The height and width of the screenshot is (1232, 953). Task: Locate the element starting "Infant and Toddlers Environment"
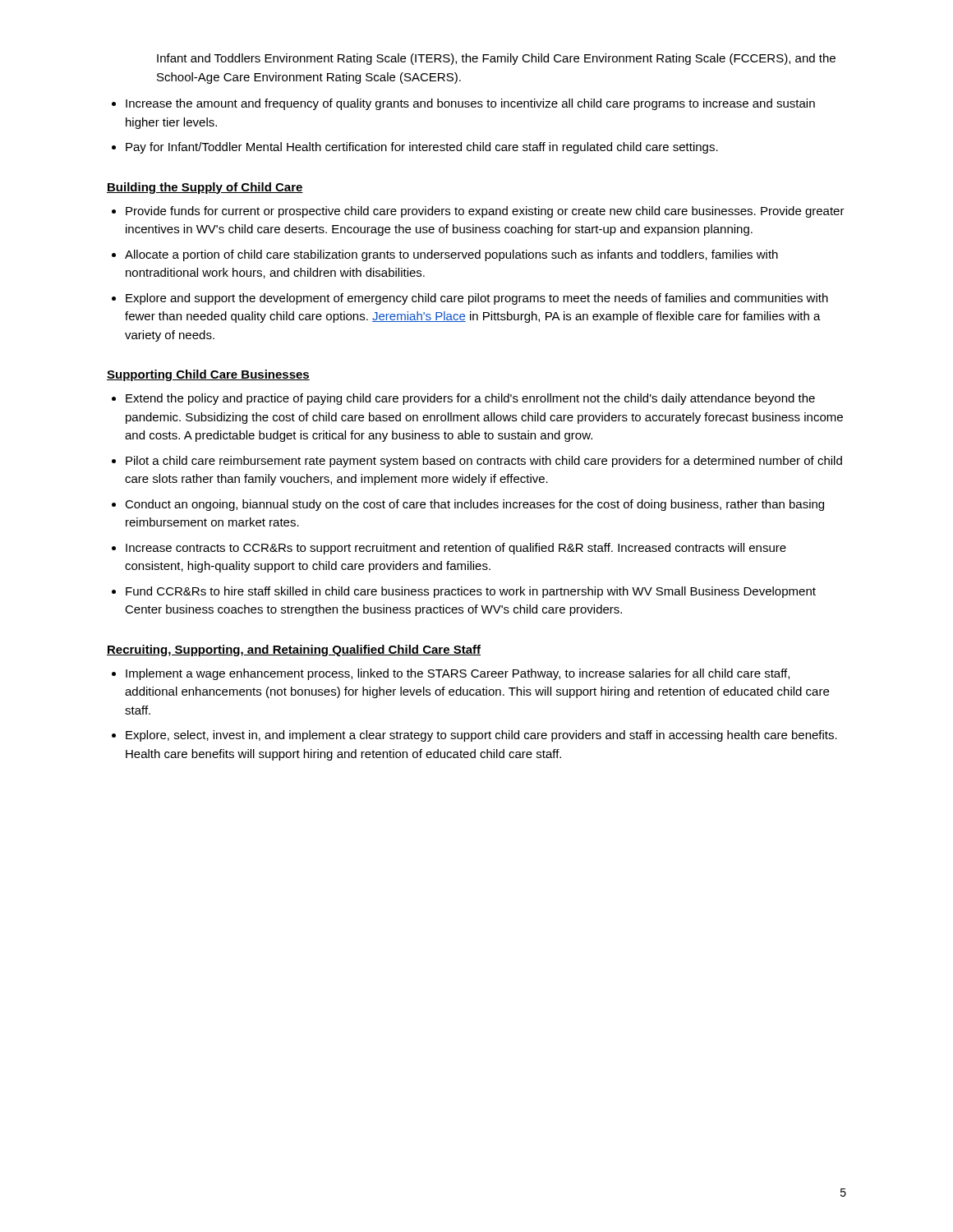coord(496,67)
